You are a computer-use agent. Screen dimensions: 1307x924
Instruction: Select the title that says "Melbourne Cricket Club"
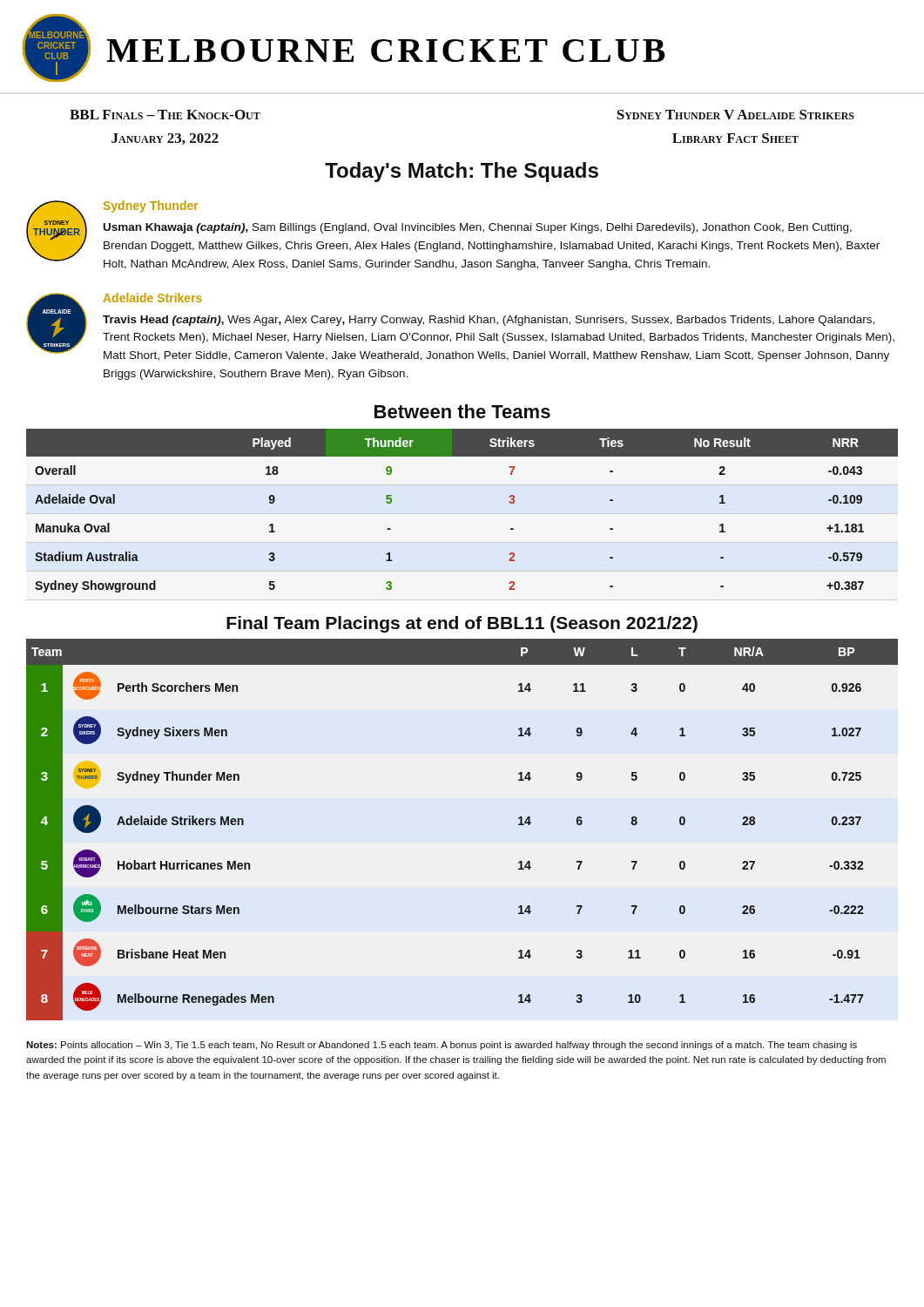point(387,50)
